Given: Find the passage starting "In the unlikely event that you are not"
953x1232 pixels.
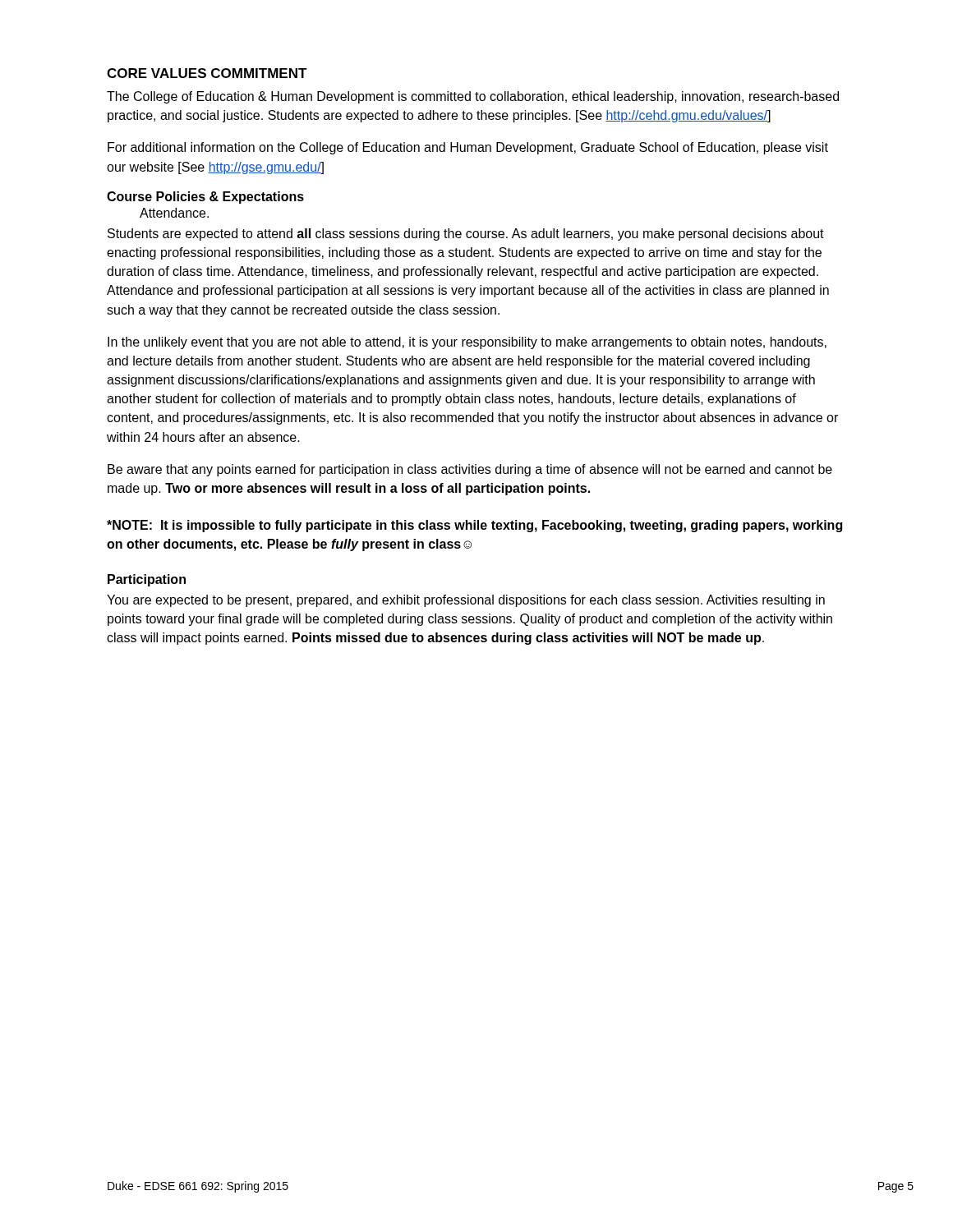Looking at the screenshot, I should [x=476, y=389].
